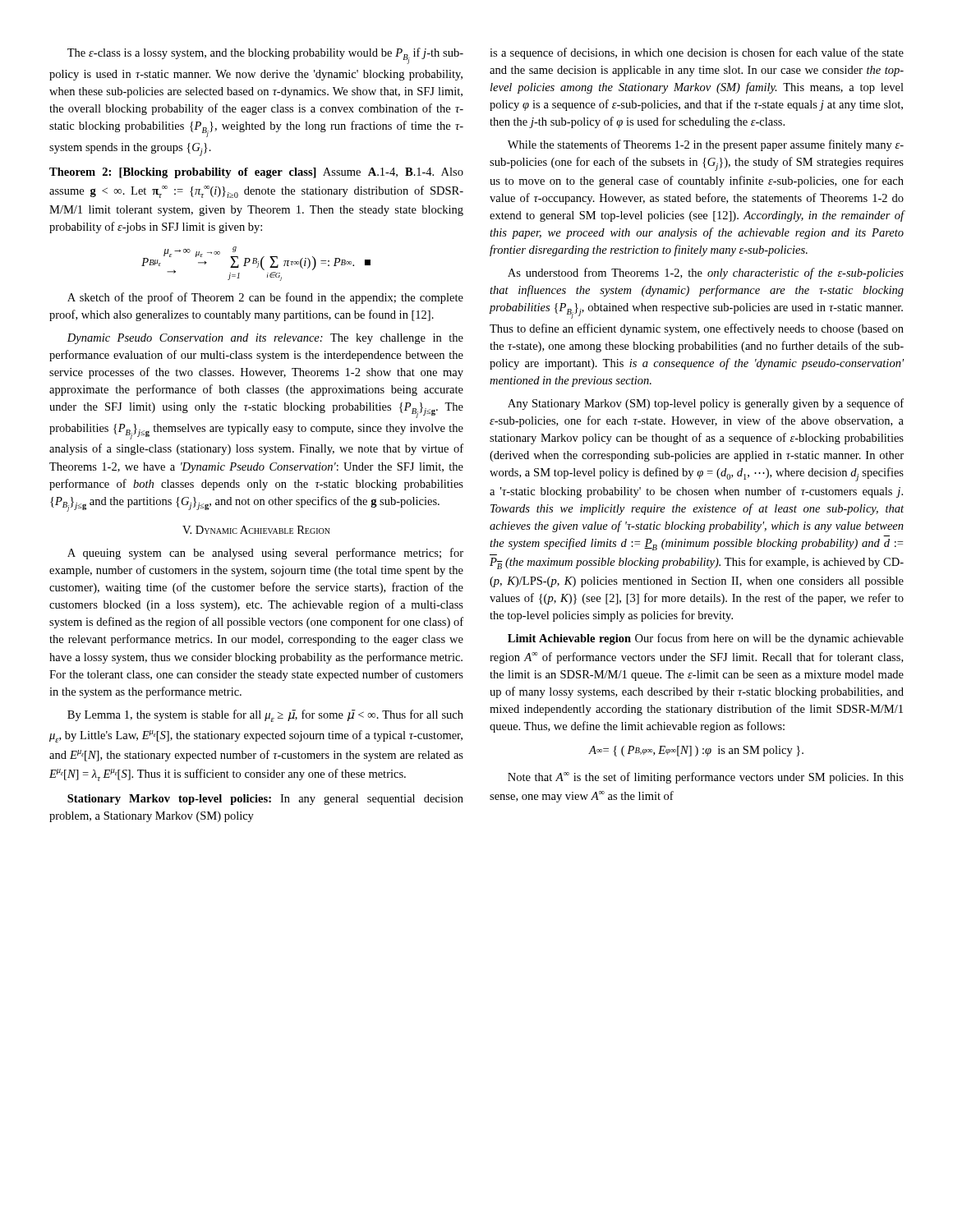Point to the text starting "PBμε με→∞→ με →∞ → g"
The height and width of the screenshot is (1232, 953).
256,262
